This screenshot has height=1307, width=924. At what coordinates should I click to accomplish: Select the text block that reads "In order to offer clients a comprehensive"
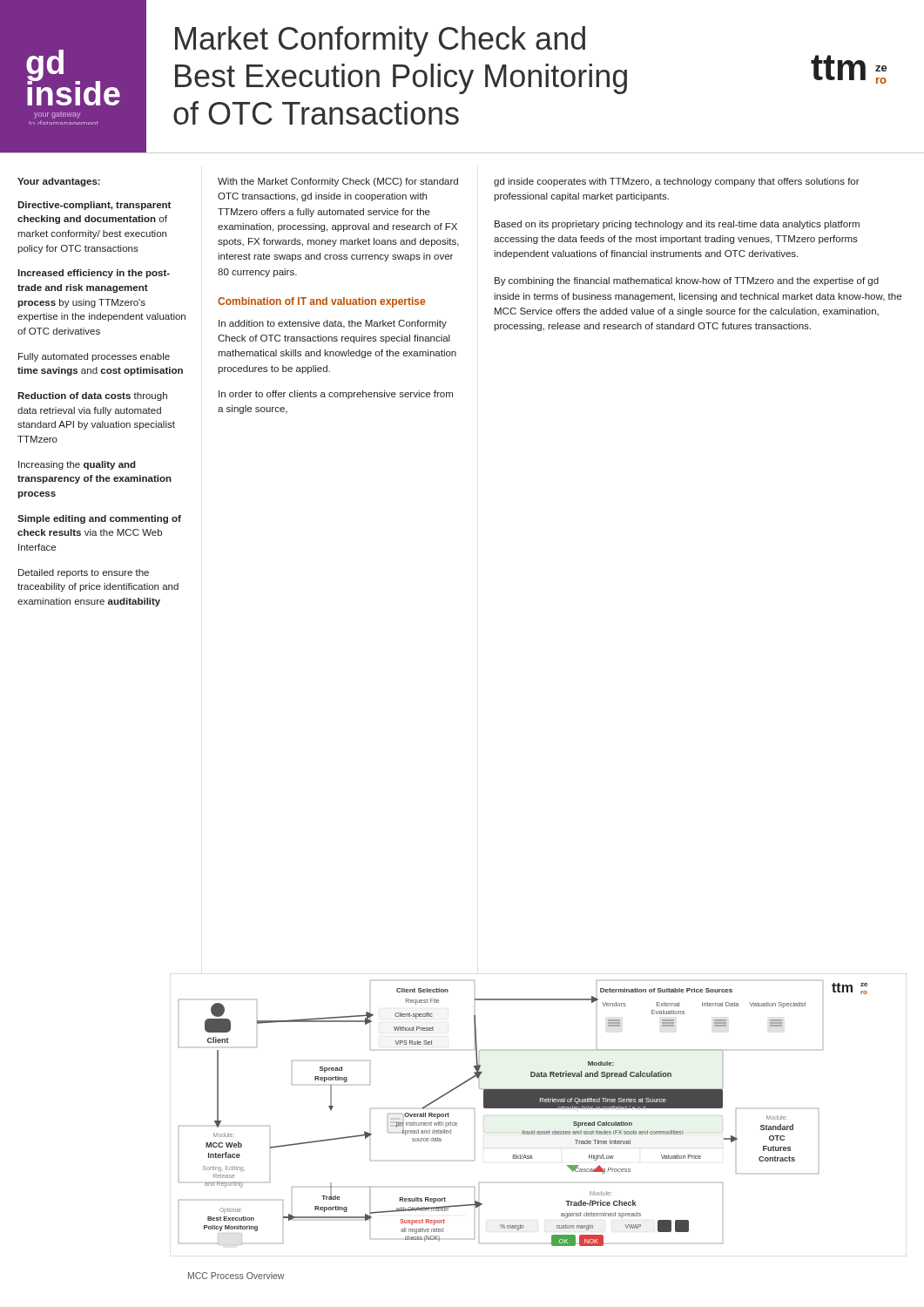point(336,401)
